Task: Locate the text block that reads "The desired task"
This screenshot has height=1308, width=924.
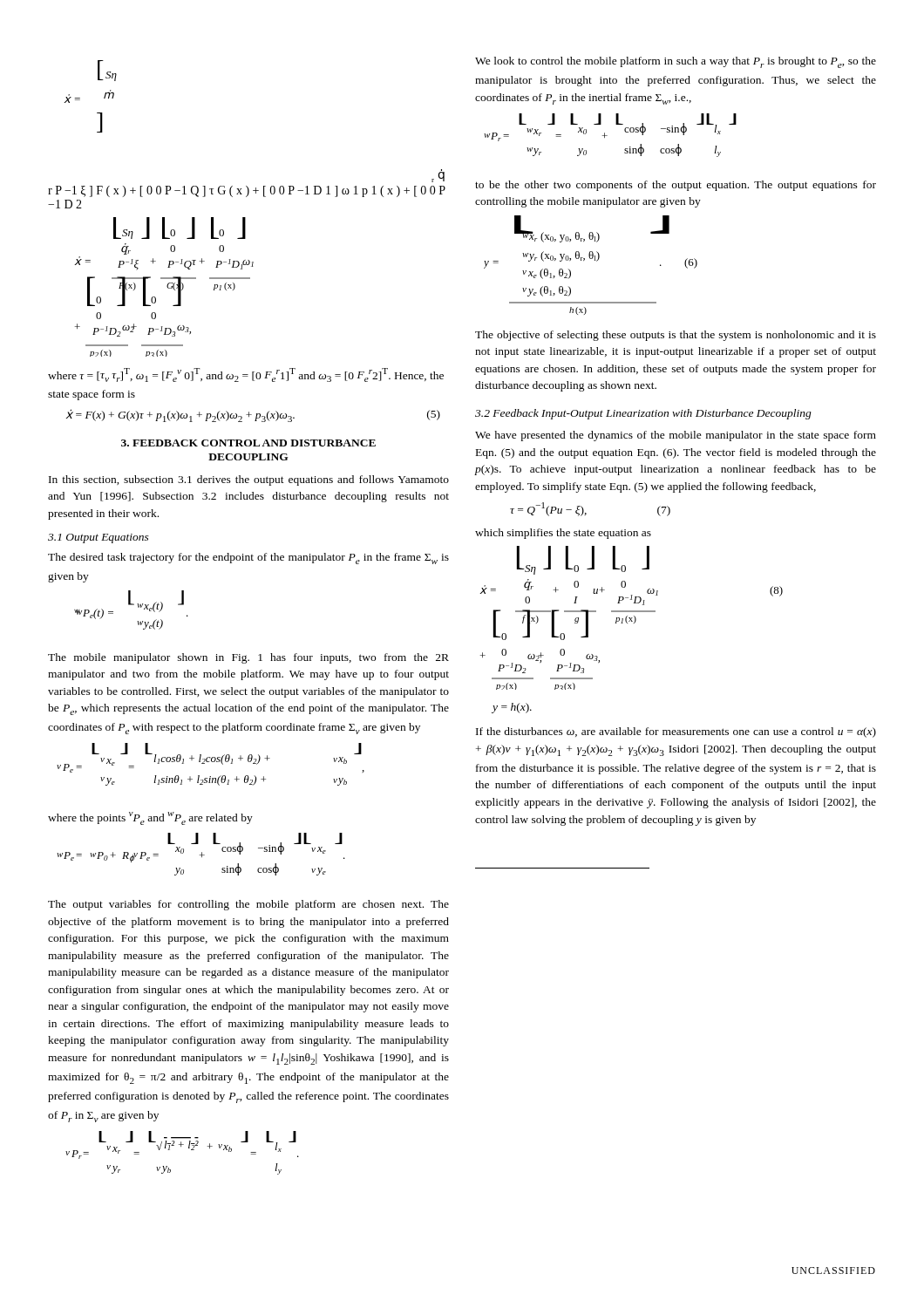Action: click(x=248, y=567)
